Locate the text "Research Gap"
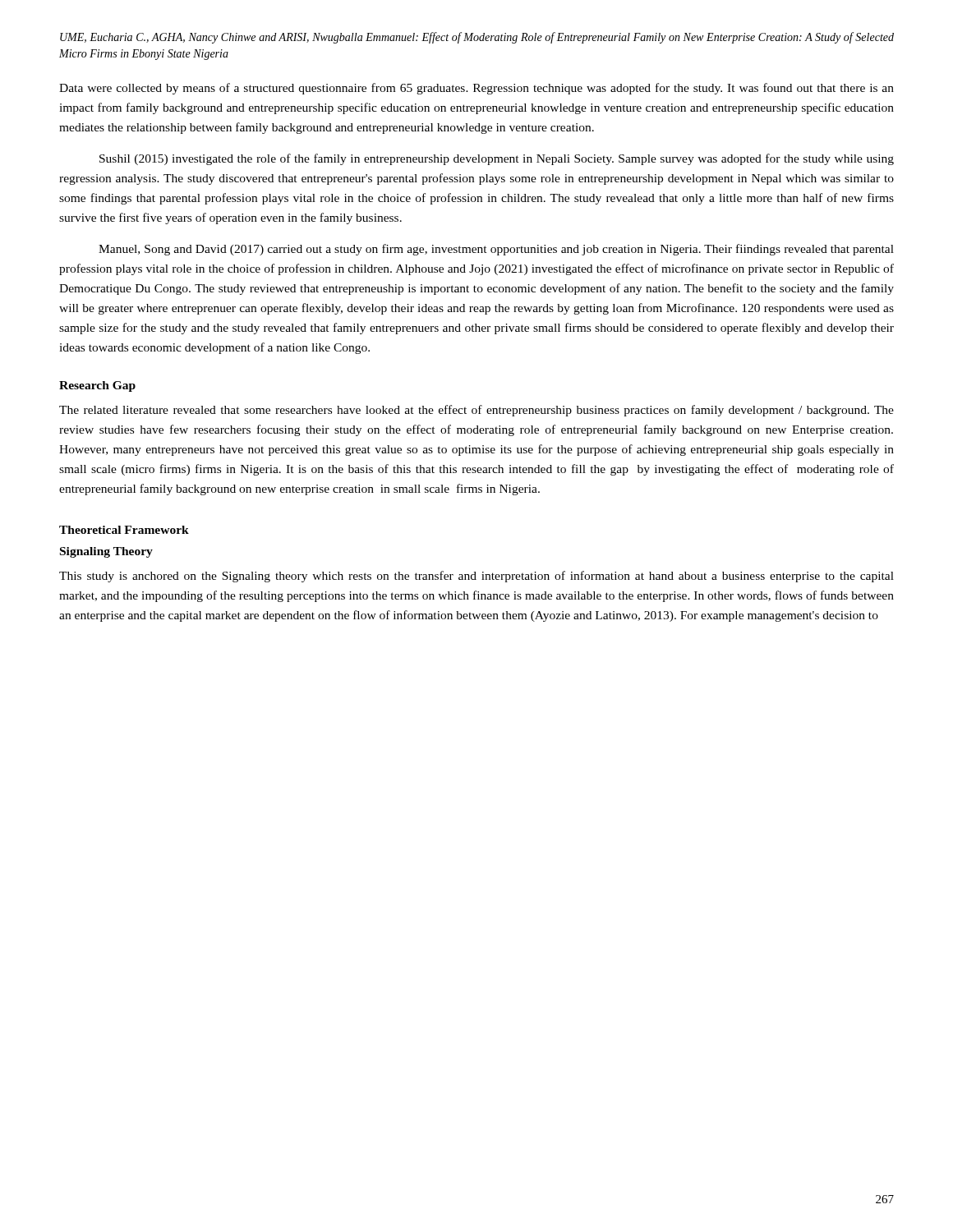 tap(97, 385)
